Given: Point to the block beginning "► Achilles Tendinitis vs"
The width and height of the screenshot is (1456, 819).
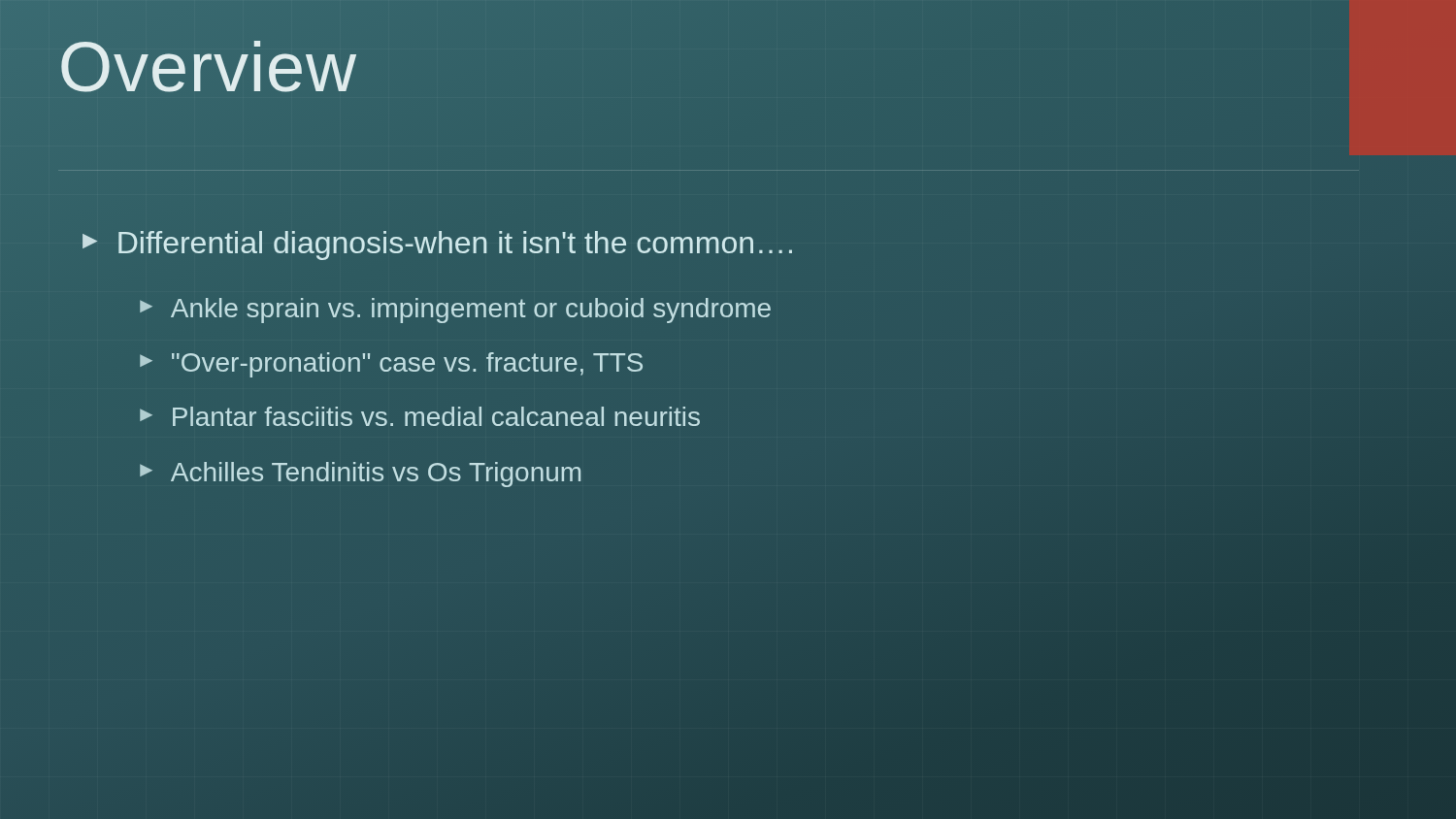Looking at the screenshot, I should coord(359,473).
